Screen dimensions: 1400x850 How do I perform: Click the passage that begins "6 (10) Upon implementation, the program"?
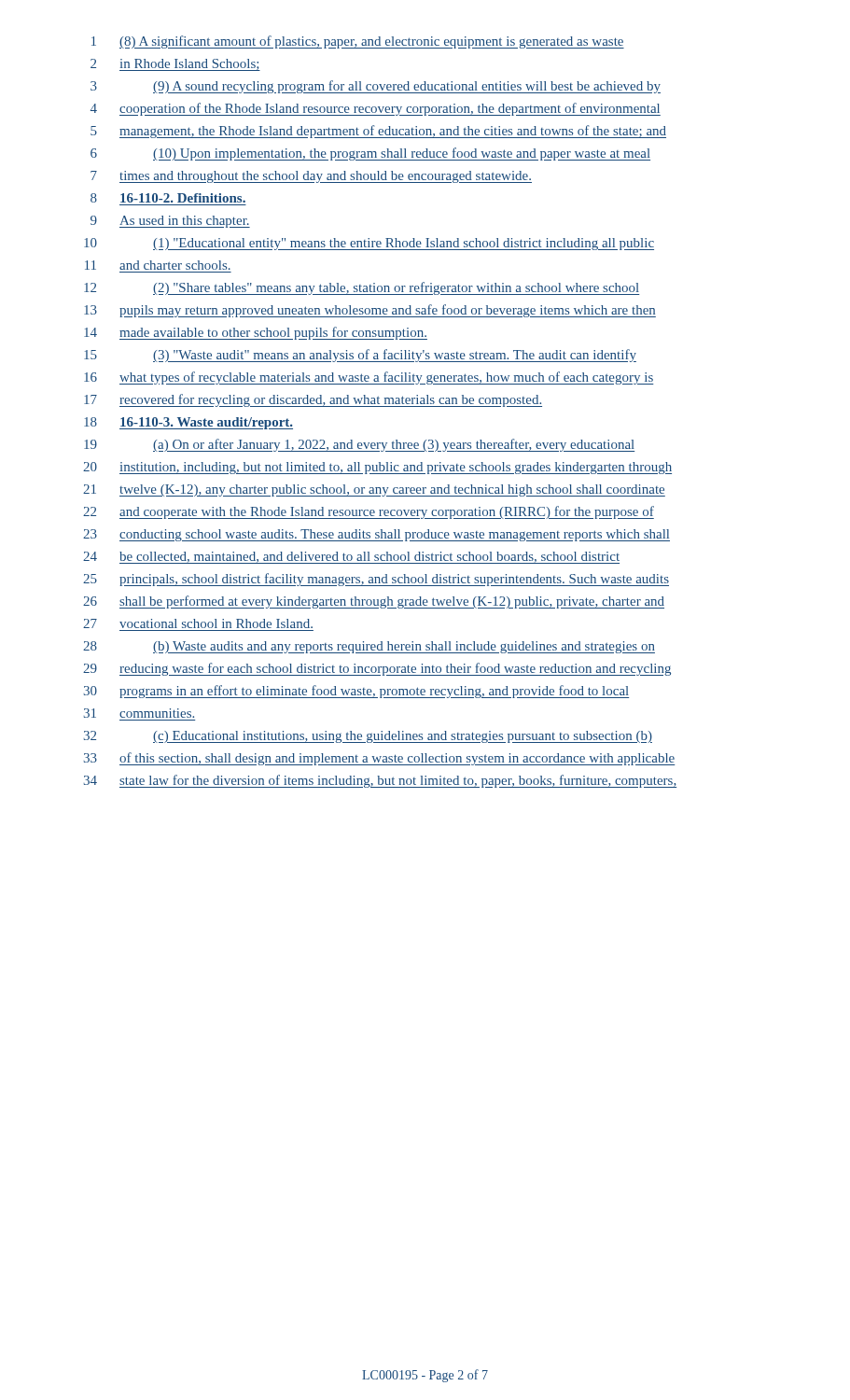click(x=359, y=154)
